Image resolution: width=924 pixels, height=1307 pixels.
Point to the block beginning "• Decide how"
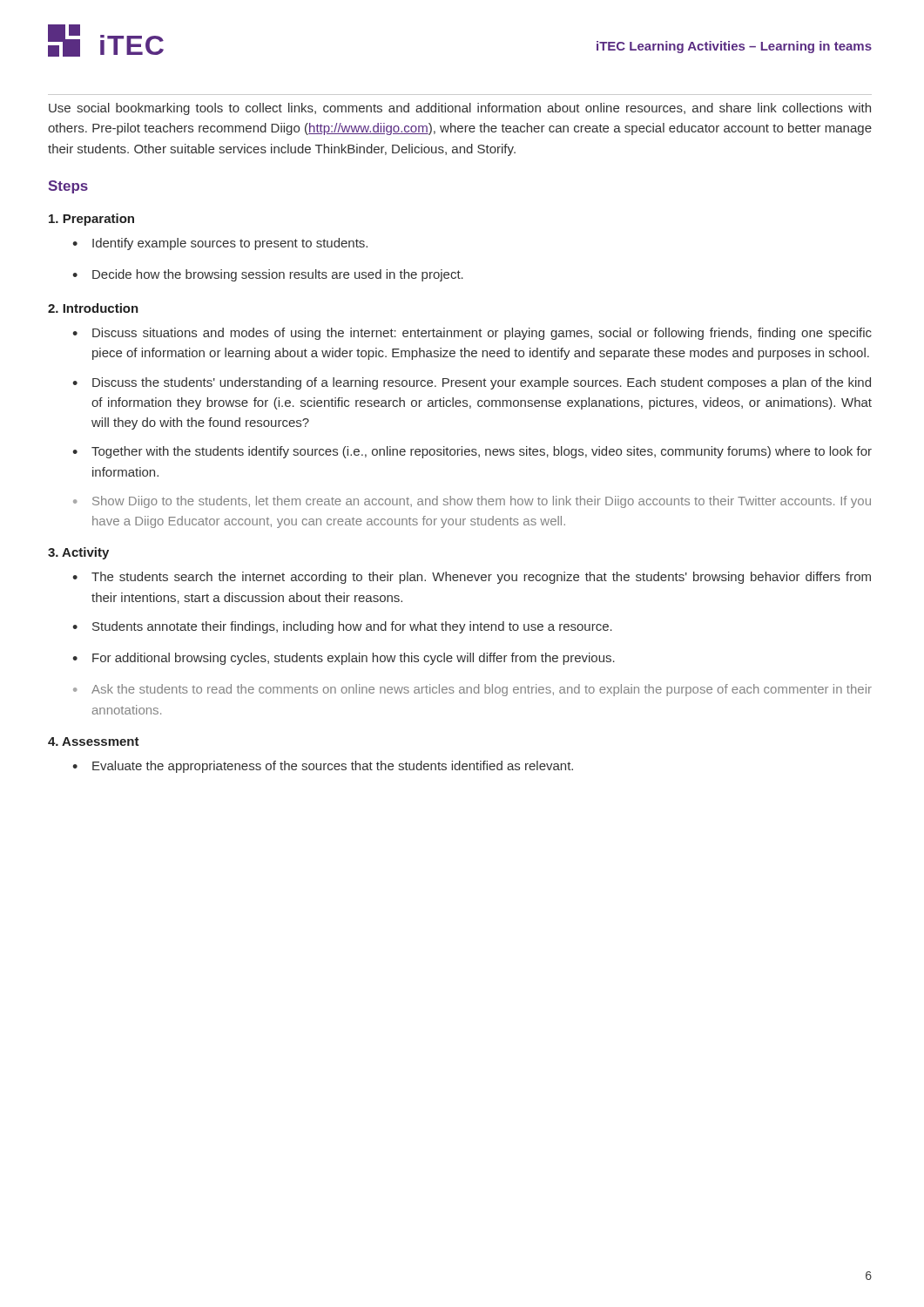[472, 275]
